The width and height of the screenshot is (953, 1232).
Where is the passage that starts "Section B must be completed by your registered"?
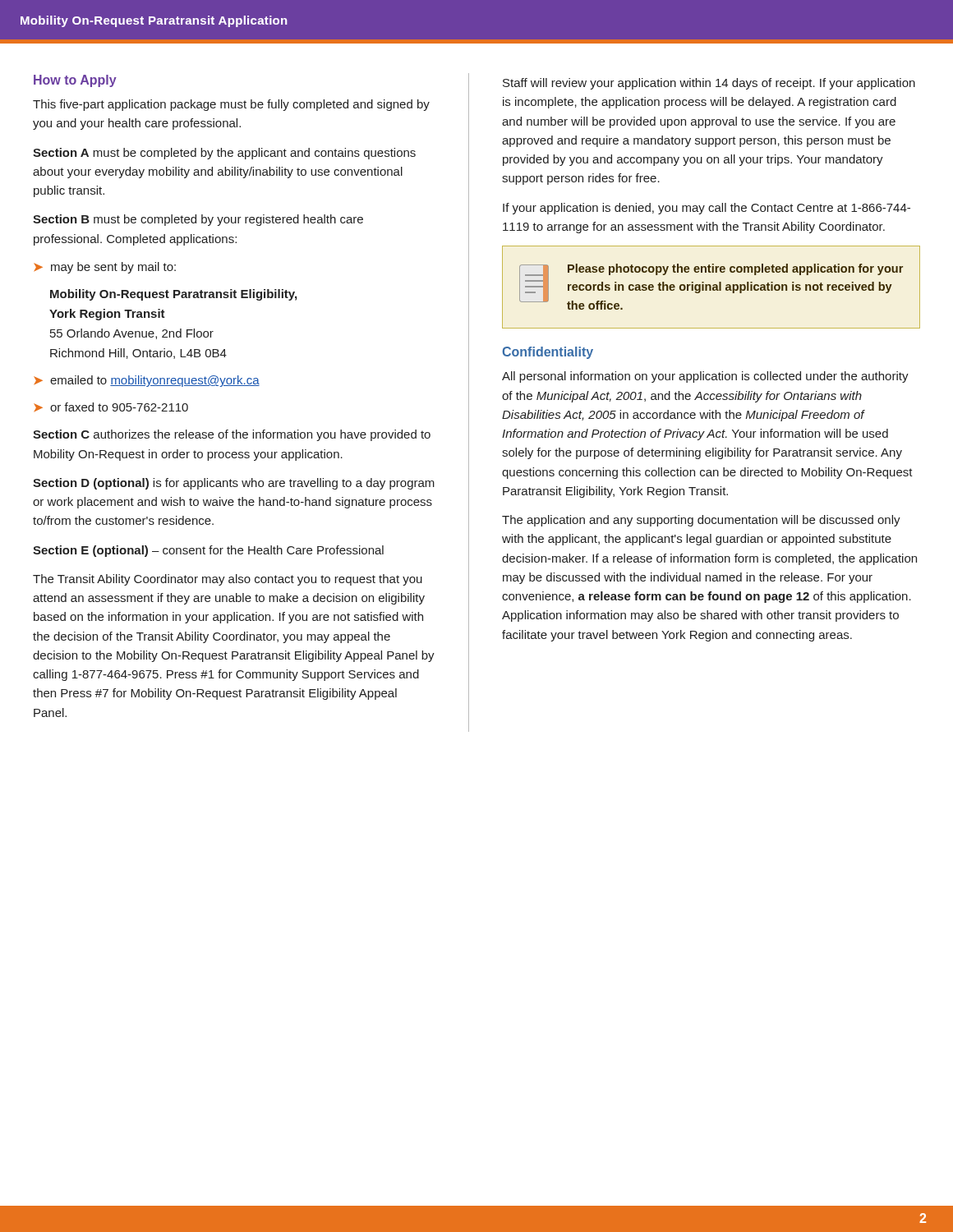pyautogui.click(x=198, y=229)
